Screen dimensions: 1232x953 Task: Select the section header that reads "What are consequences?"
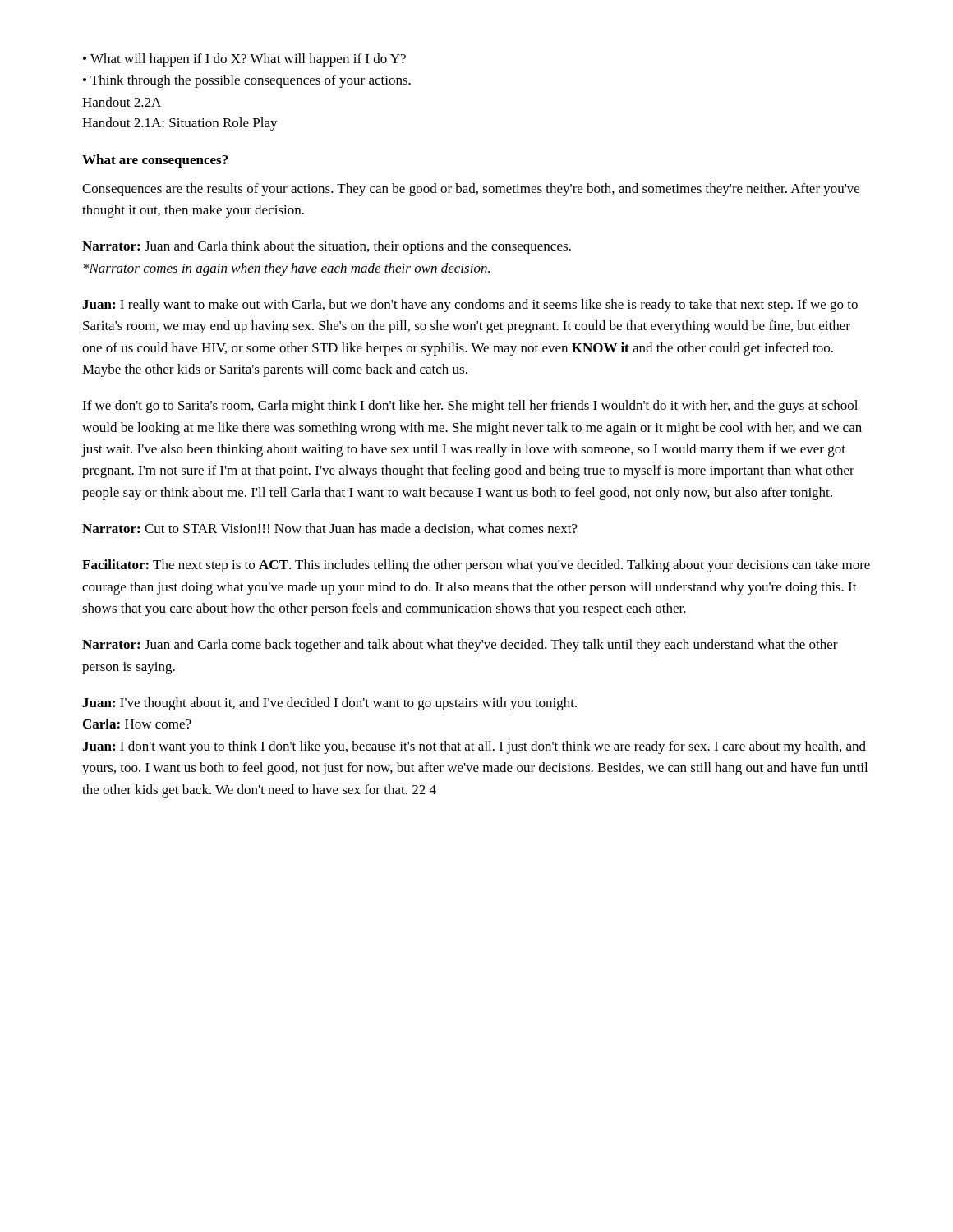[155, 159]
